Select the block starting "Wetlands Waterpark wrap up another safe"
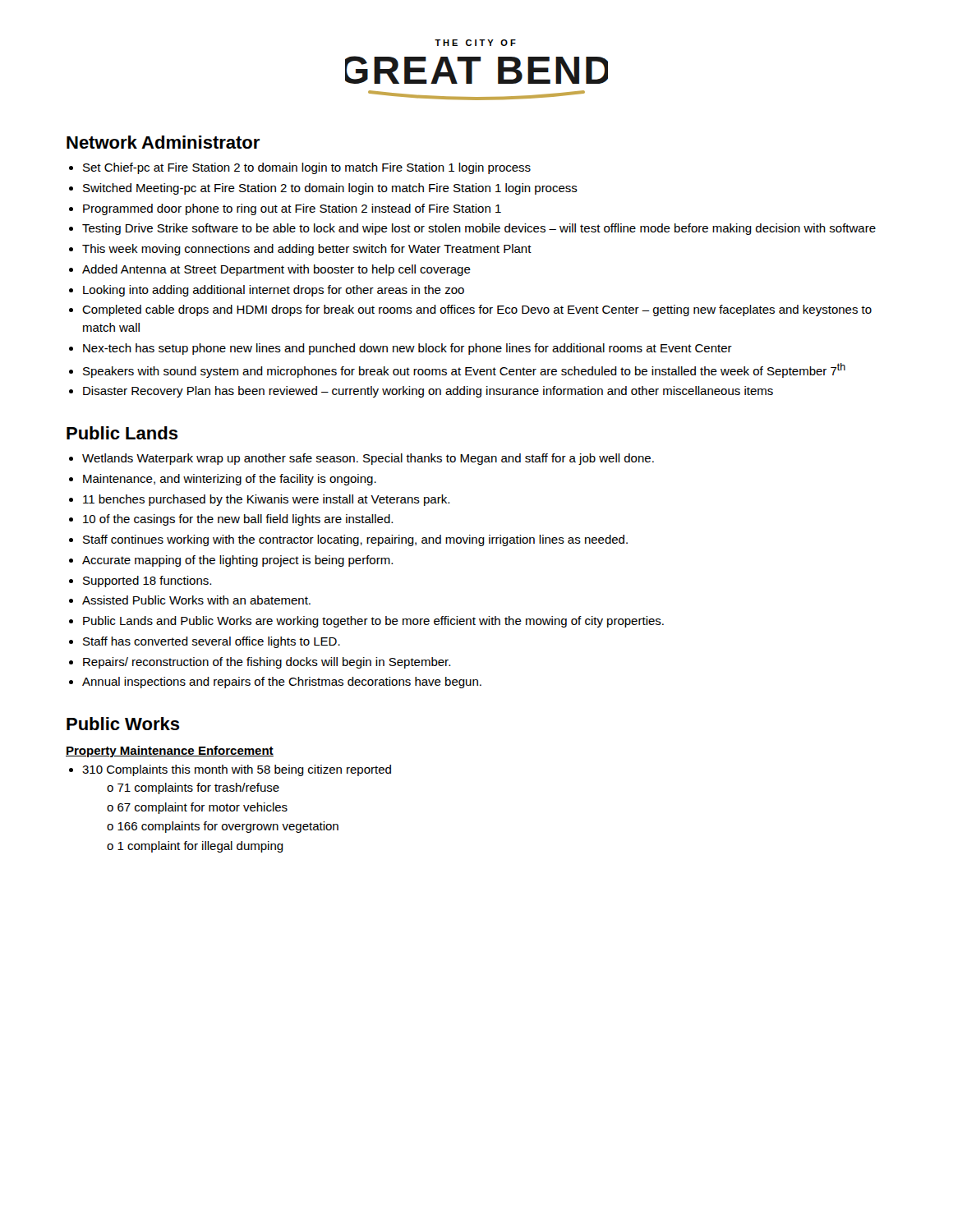The width and height of the screenshot is (953, 1232). 368,458
